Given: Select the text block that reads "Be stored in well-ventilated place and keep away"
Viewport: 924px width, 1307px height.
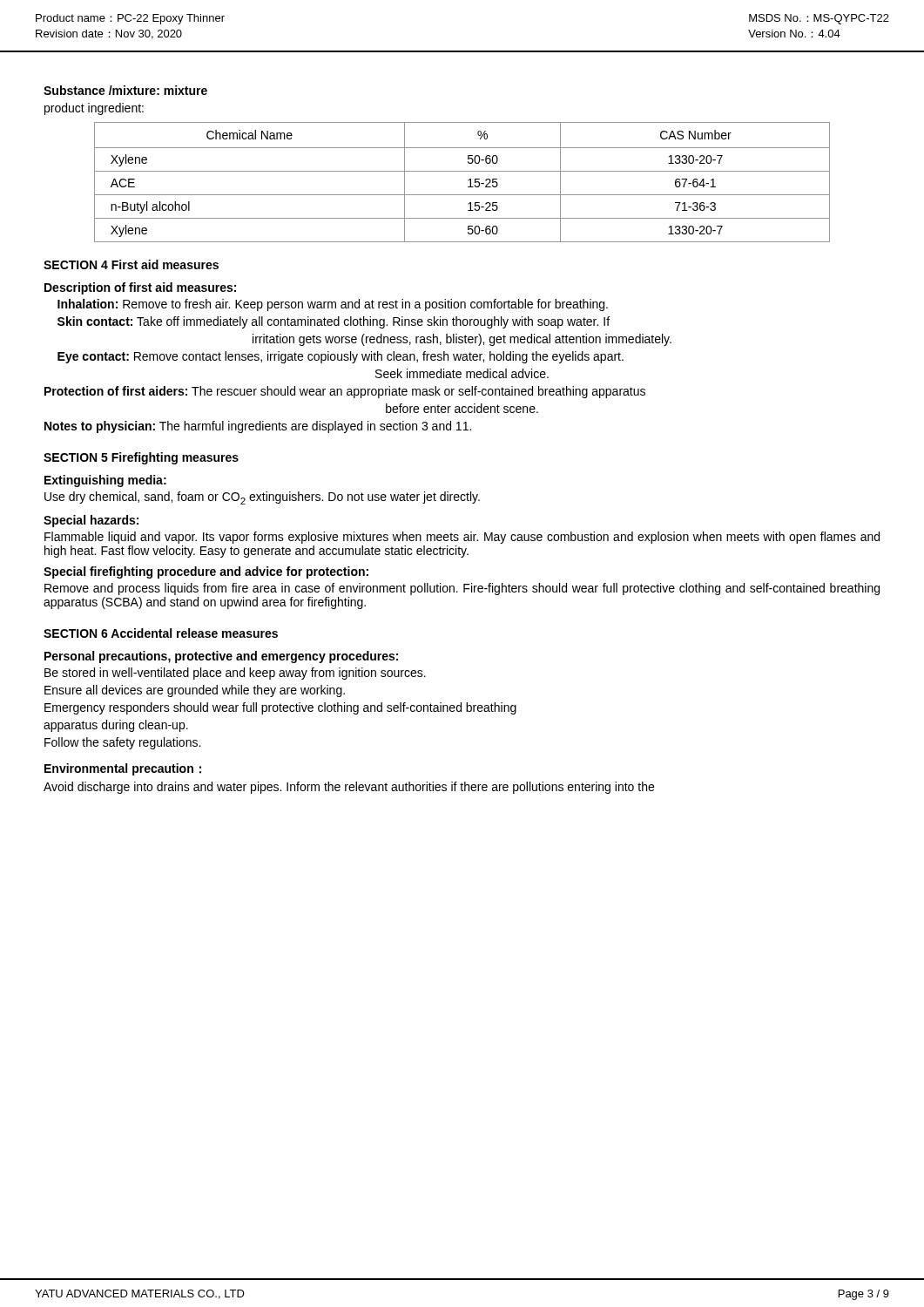Looking at the screenshot, I should pos(235,673).
